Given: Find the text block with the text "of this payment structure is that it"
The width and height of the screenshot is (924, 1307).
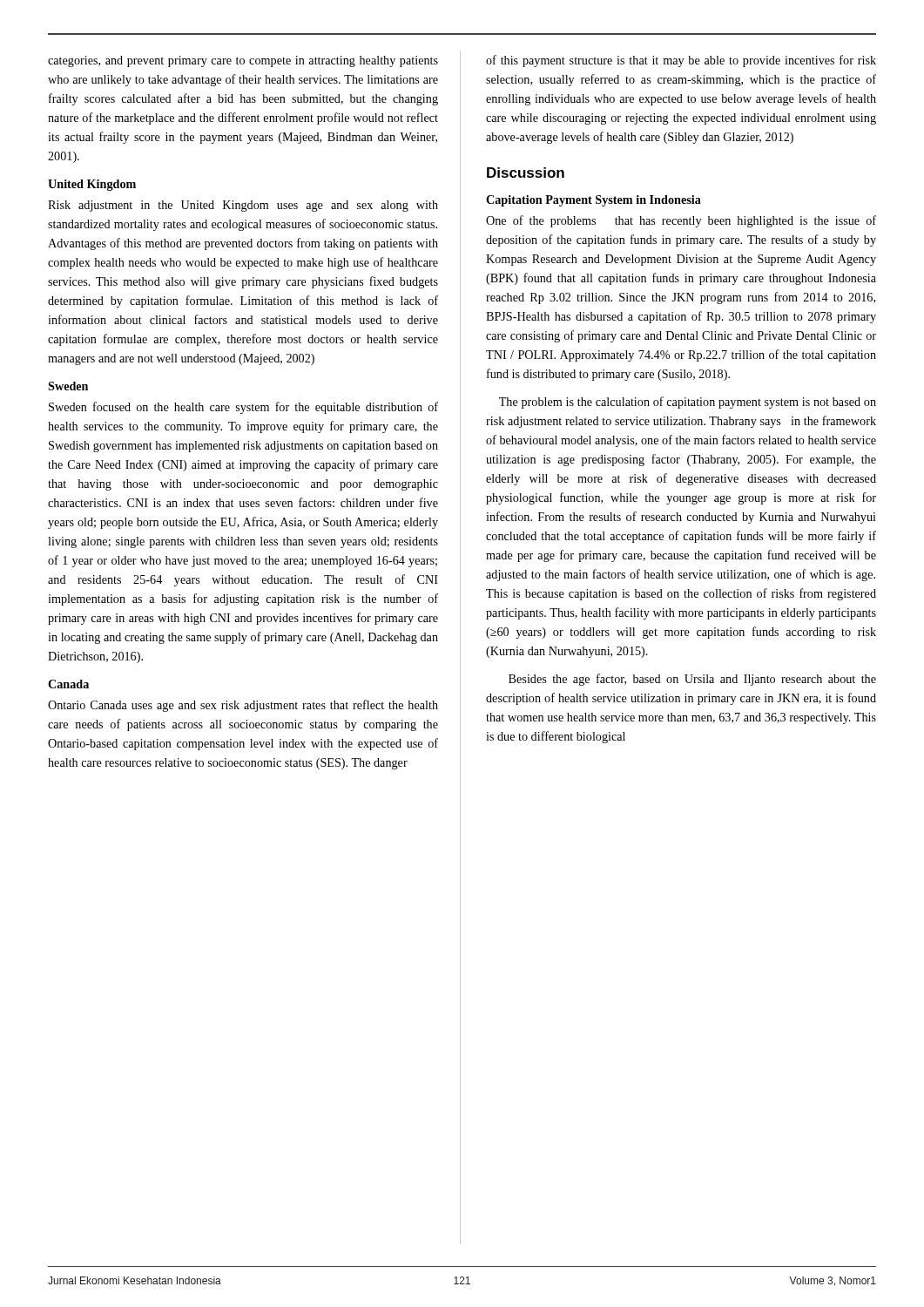Looking at the screenshot, I should [x=681, y=98].
